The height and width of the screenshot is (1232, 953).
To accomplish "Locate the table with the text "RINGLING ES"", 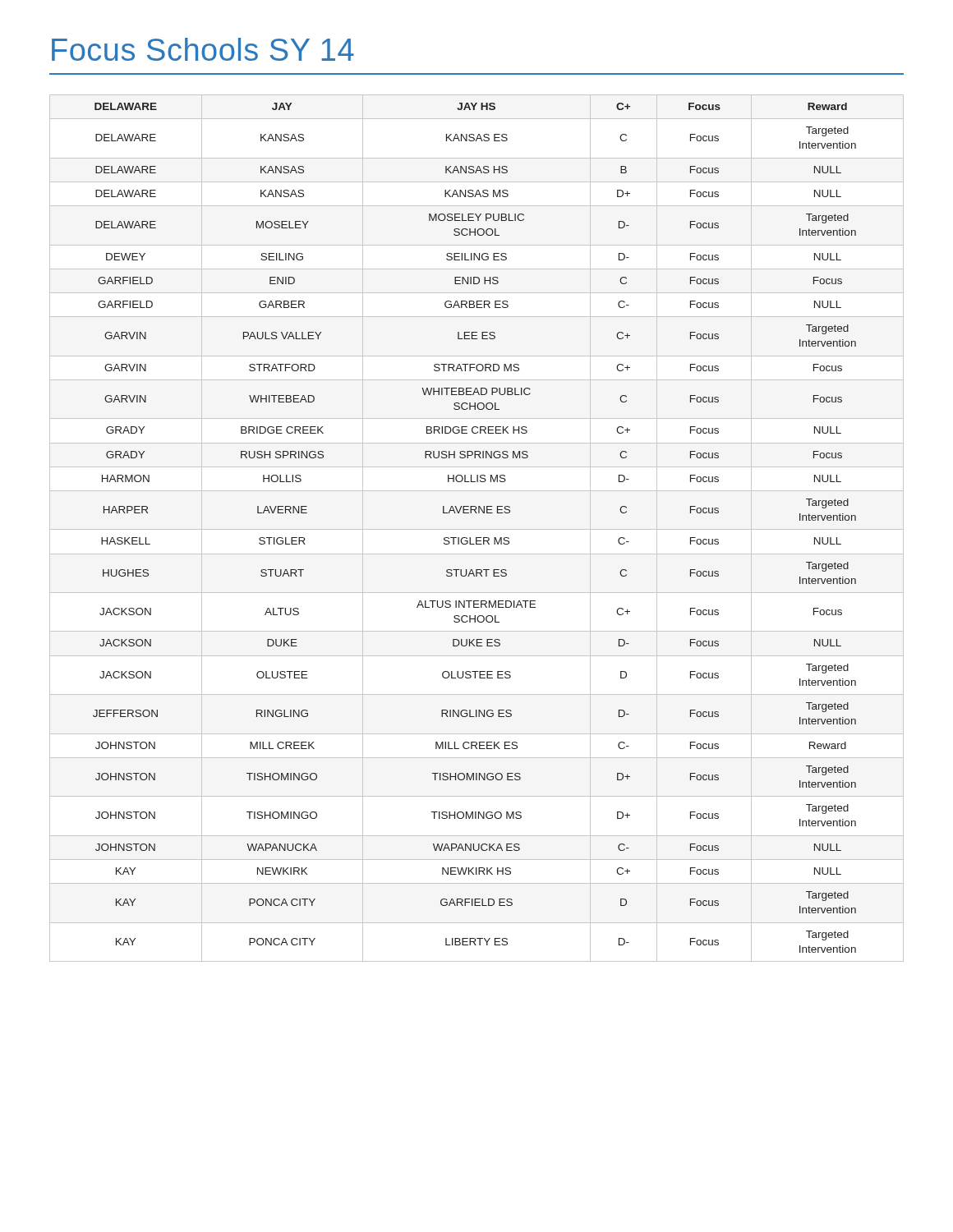I will [x=476, y=528].
